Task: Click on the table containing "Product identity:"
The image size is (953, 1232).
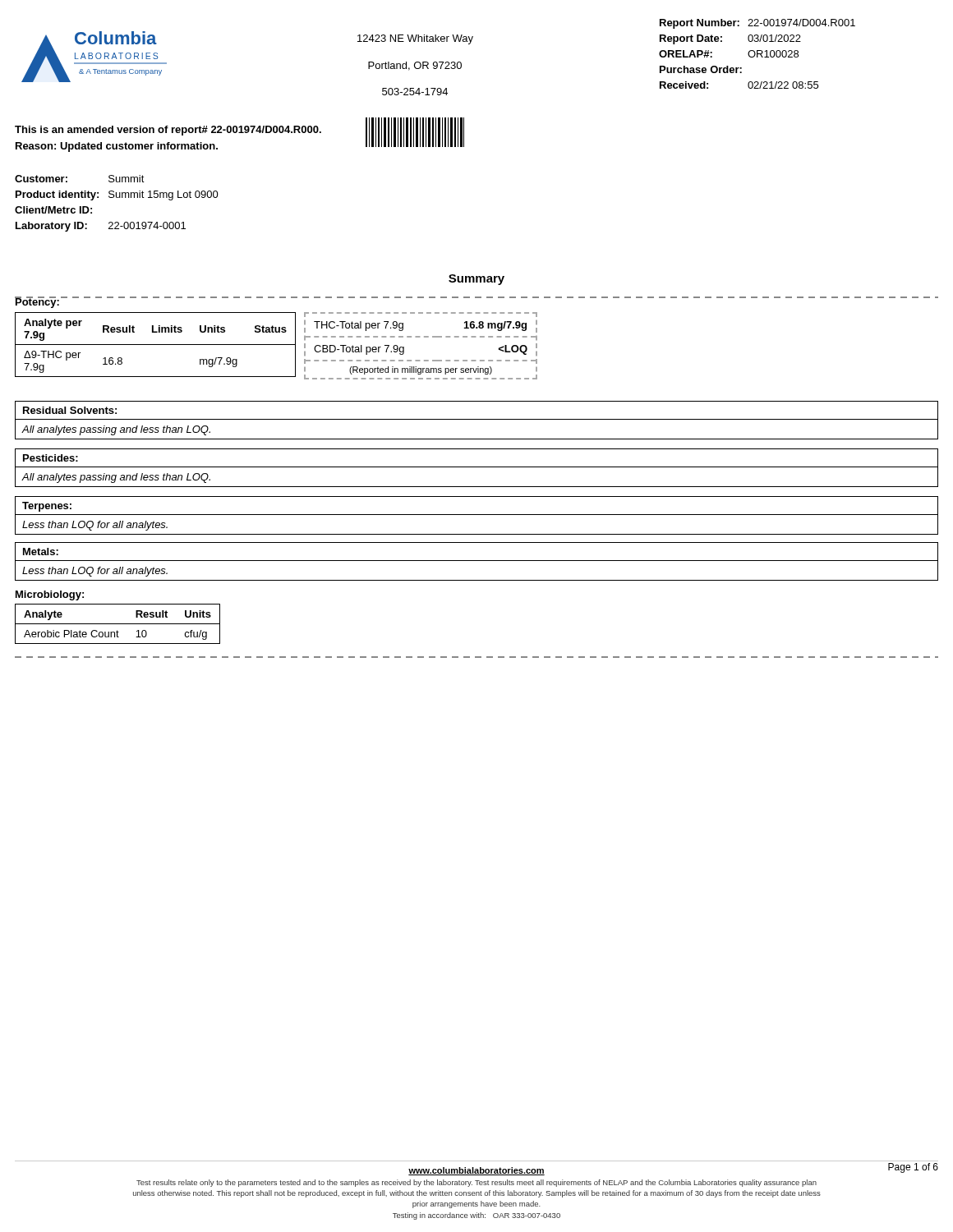Action: tap(117, 202)
